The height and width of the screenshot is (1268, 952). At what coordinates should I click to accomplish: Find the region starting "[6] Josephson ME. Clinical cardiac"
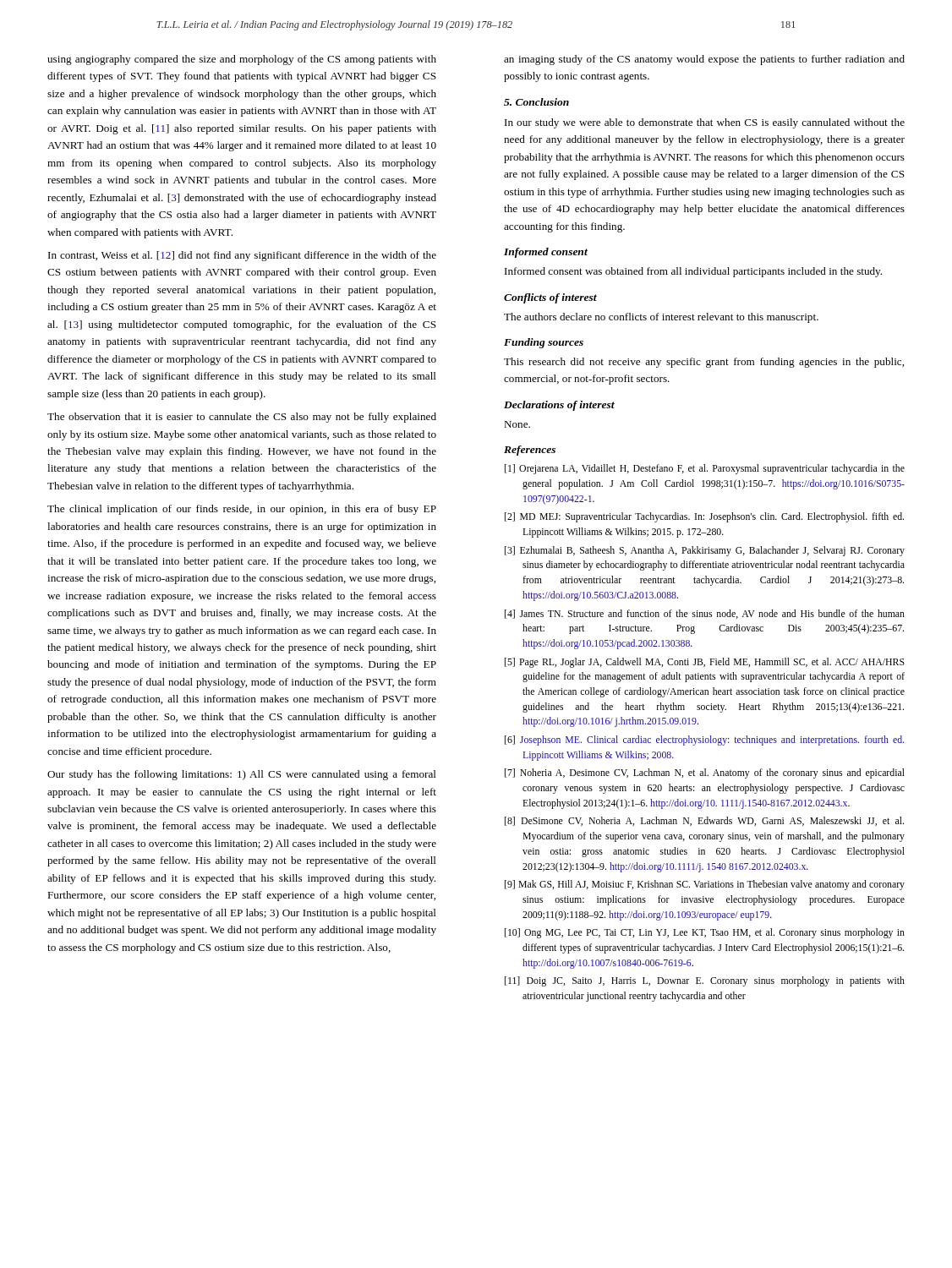pos(704,747)
